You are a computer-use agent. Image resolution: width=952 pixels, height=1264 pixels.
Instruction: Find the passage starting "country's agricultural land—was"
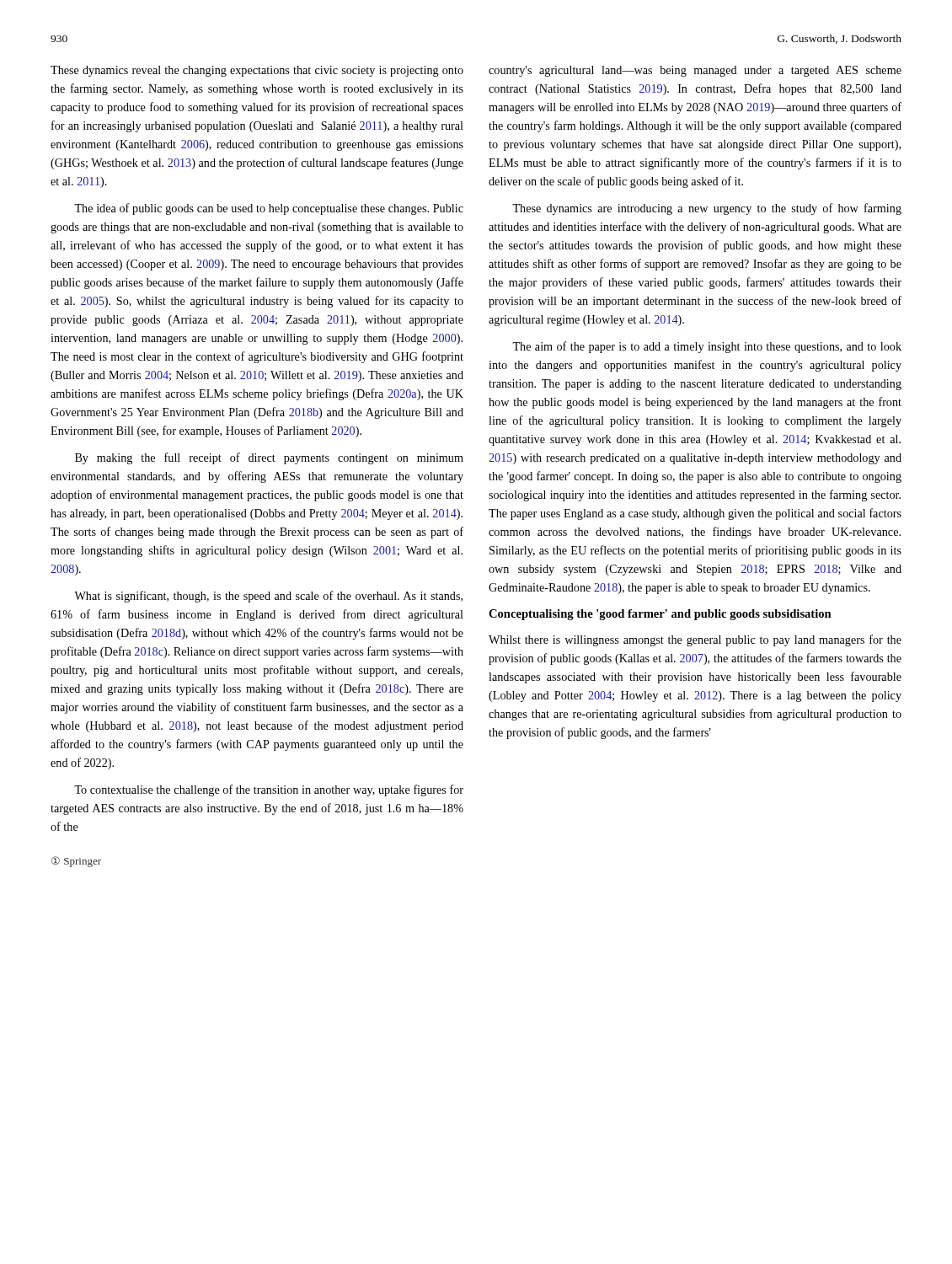pos(695,126)
